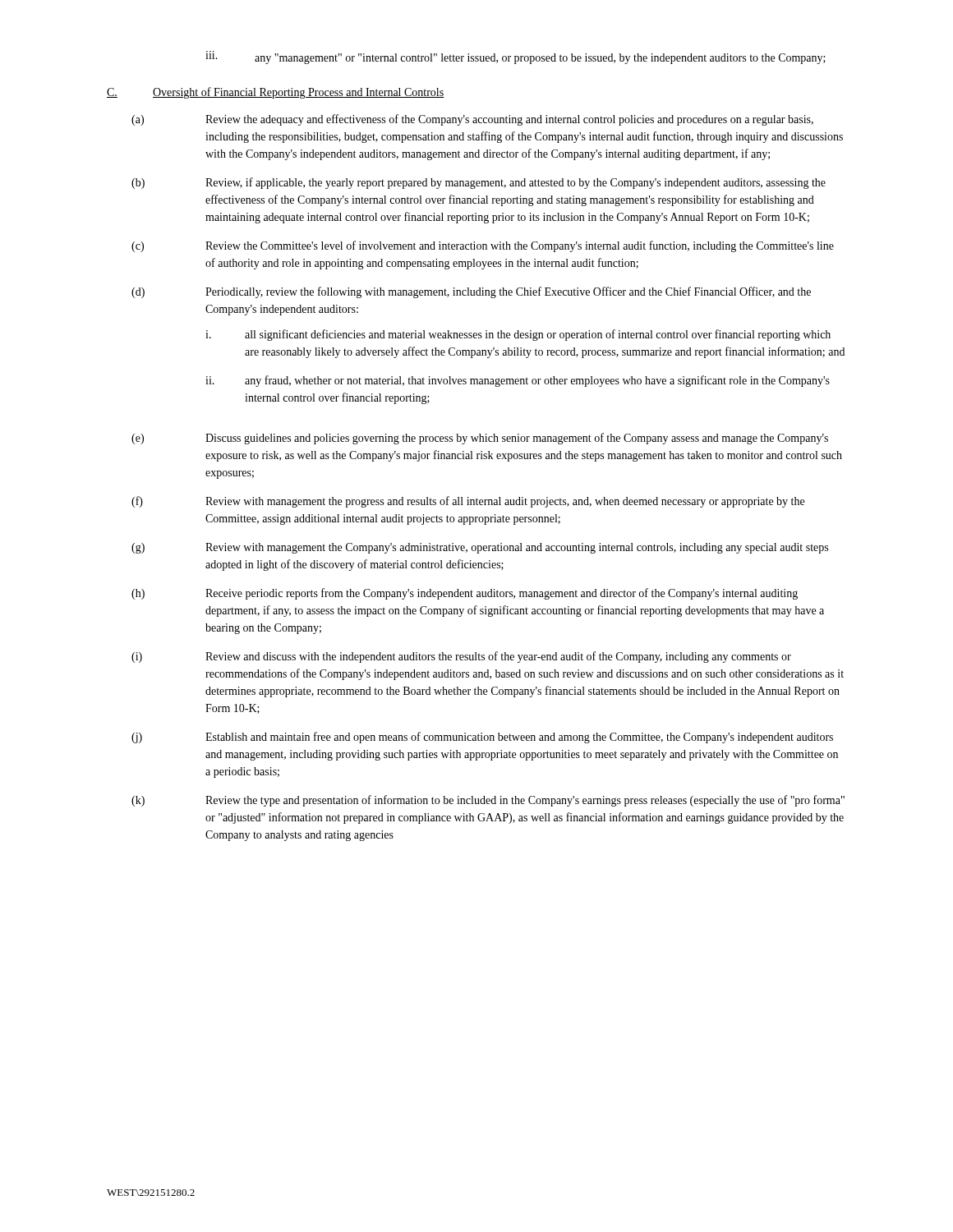Click on the list item containing "iii. any "management" or "internal"
The width and height of the screenshot is (953, 1232).
point(526,58)
